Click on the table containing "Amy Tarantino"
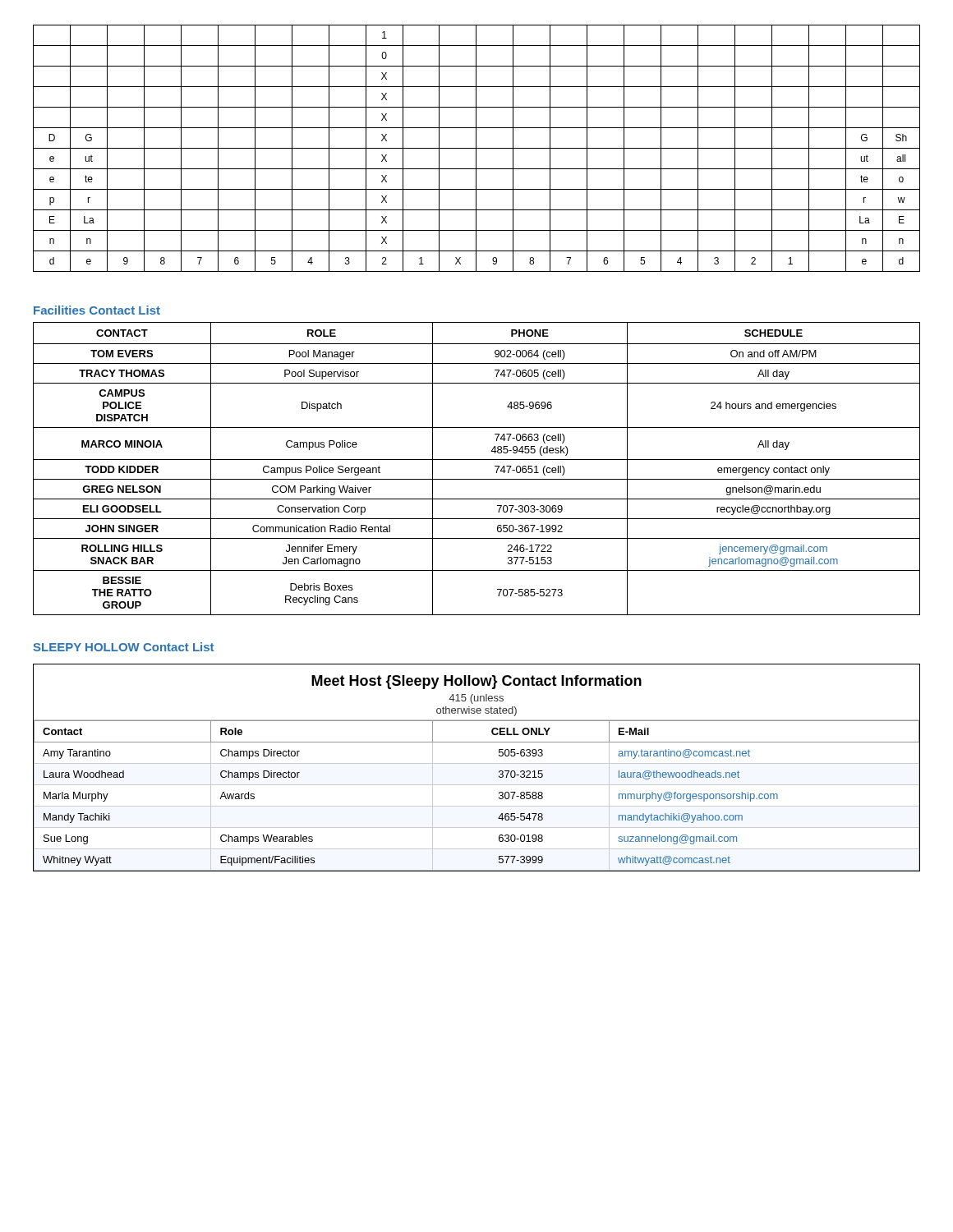The height and width of the screenshot is (1232, 953). tap(476, 768)
